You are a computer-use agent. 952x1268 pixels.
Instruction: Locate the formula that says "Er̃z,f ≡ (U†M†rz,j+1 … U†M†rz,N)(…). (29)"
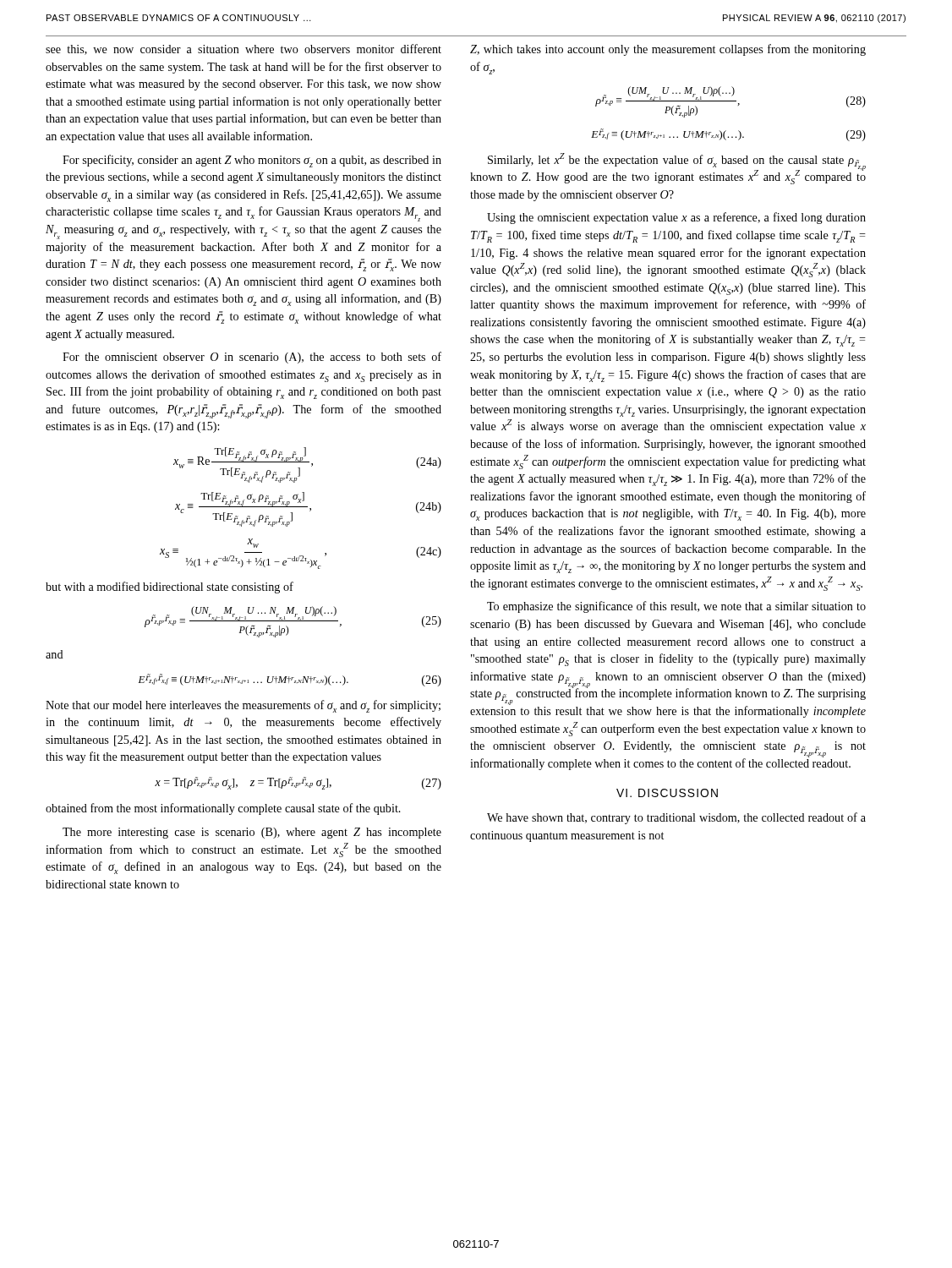[x=668, y=134]
